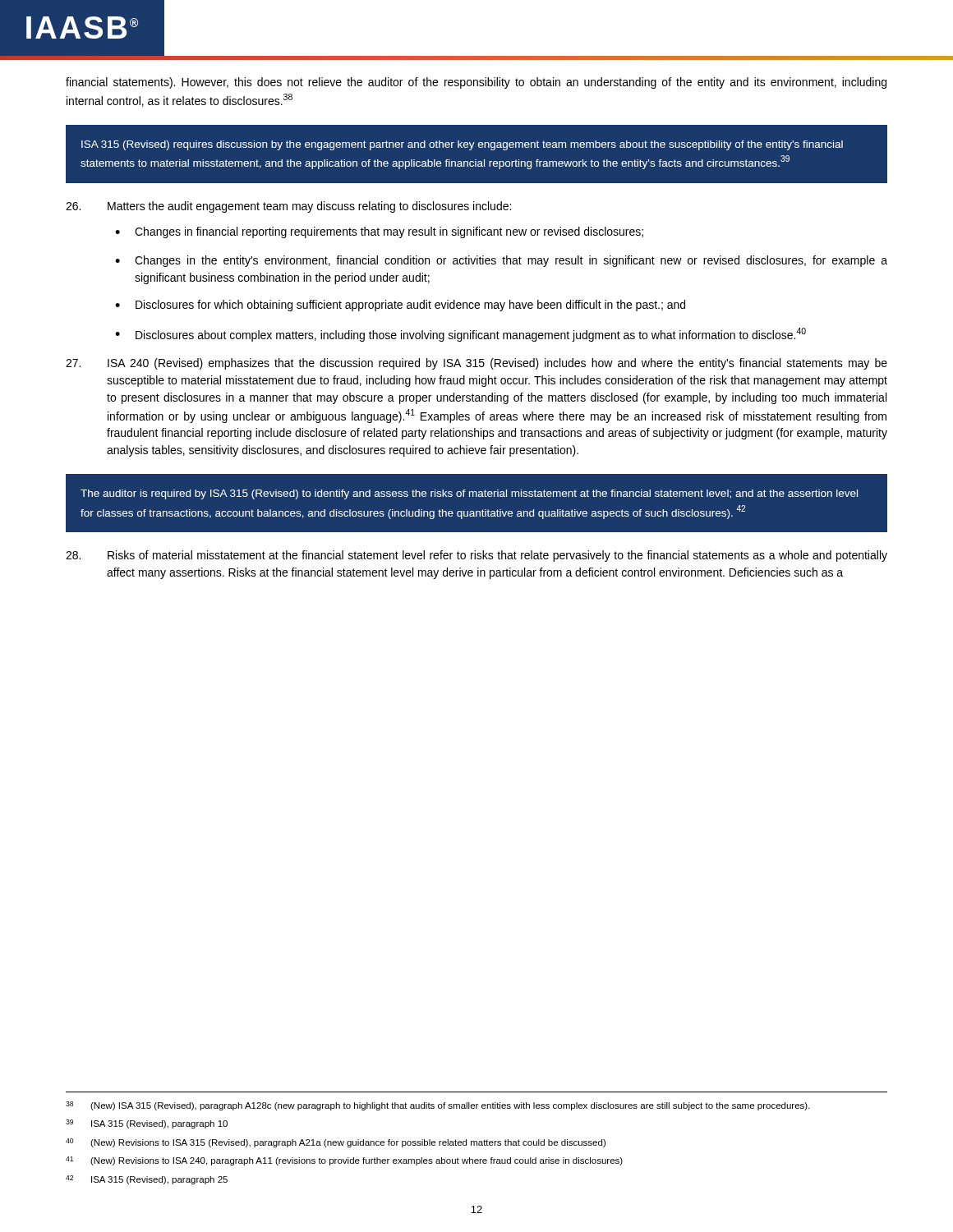Click the passage that begins "financial statements). However, this"
This screenshot has height=1232, width=953.
point(476,91)
